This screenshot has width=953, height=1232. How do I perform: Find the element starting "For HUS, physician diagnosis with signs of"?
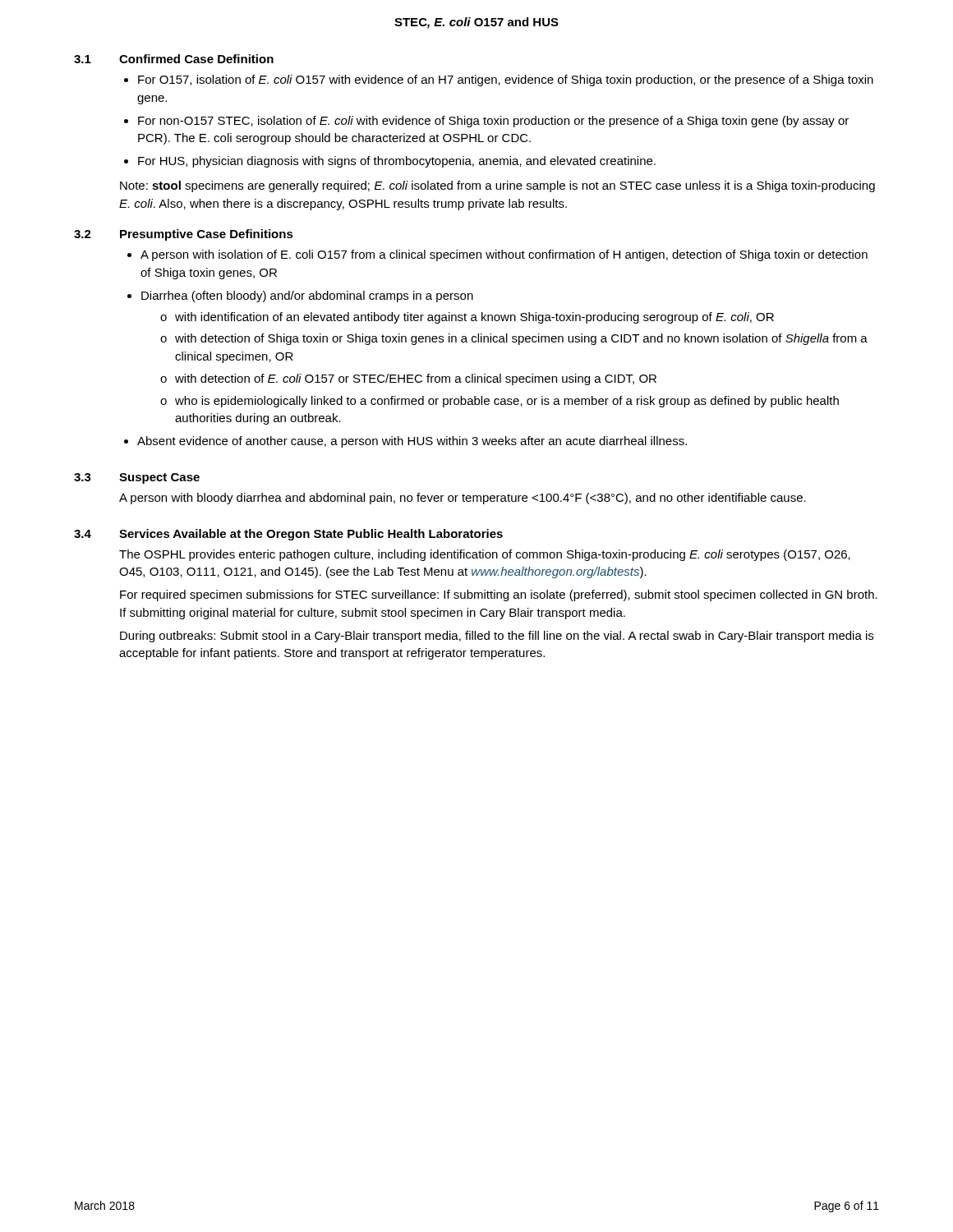(x=397, y=161)
